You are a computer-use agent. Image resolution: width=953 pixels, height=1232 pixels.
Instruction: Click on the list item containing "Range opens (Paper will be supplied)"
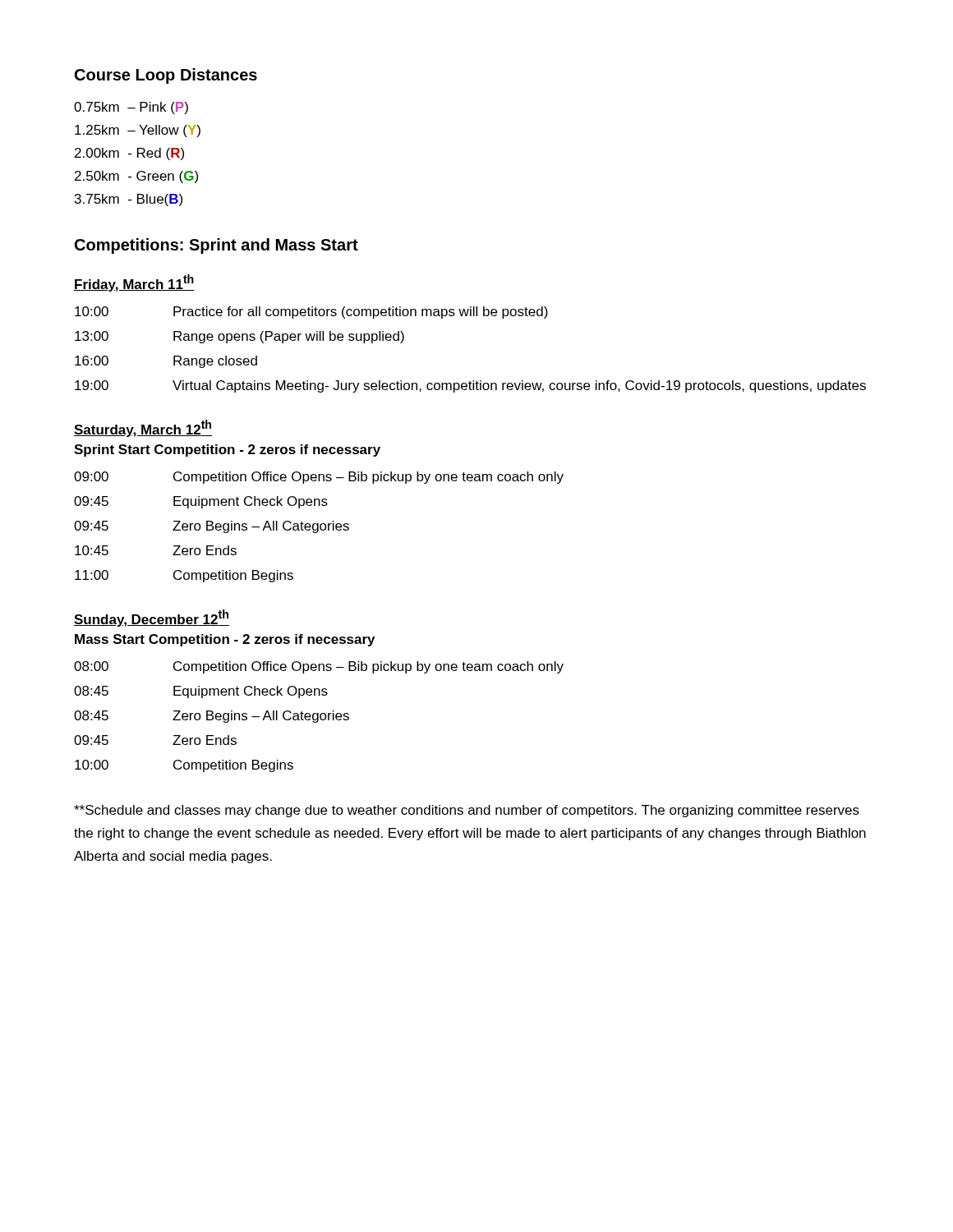click(289, 336)
